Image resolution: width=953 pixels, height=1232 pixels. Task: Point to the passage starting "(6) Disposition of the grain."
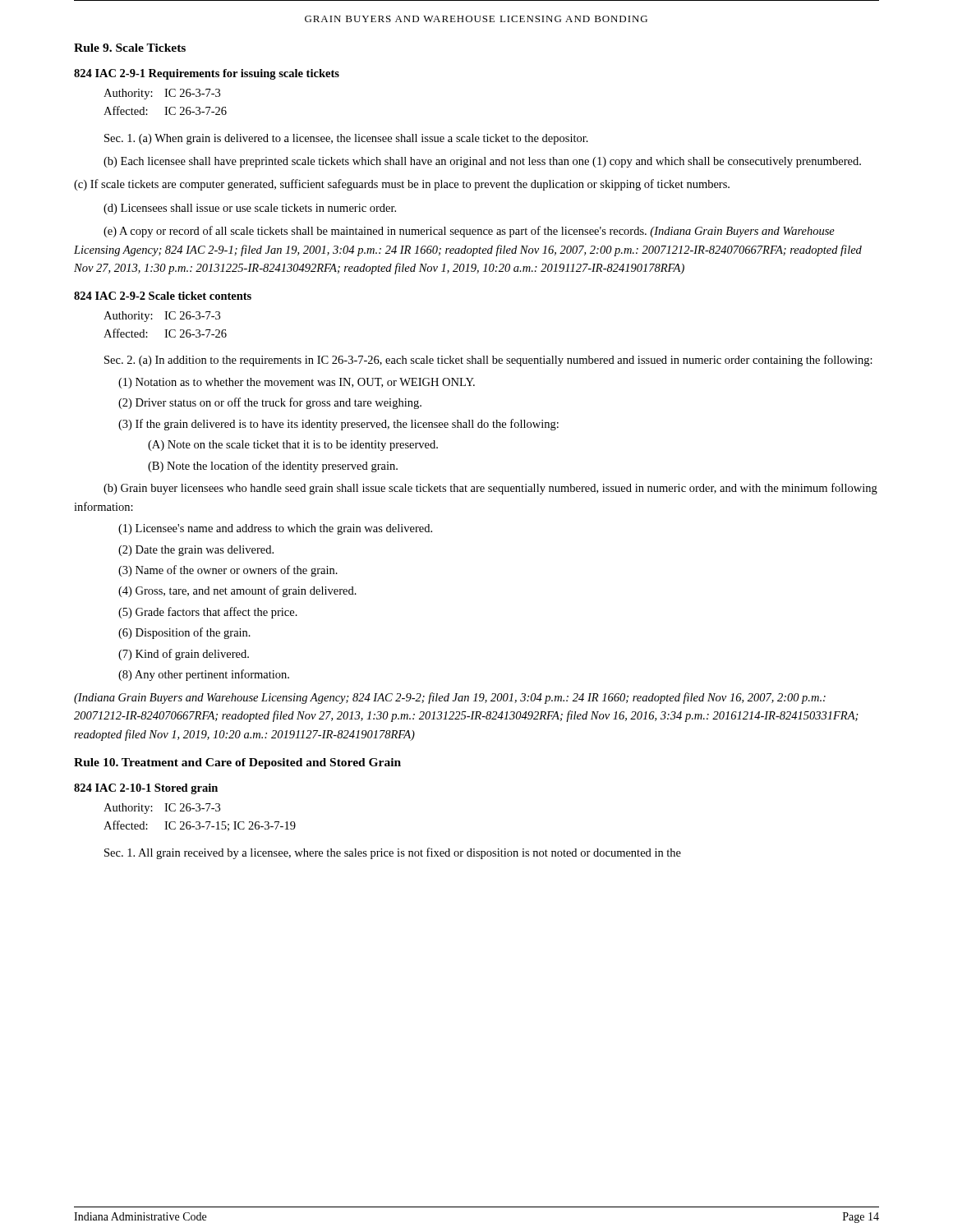pos(185,633)
